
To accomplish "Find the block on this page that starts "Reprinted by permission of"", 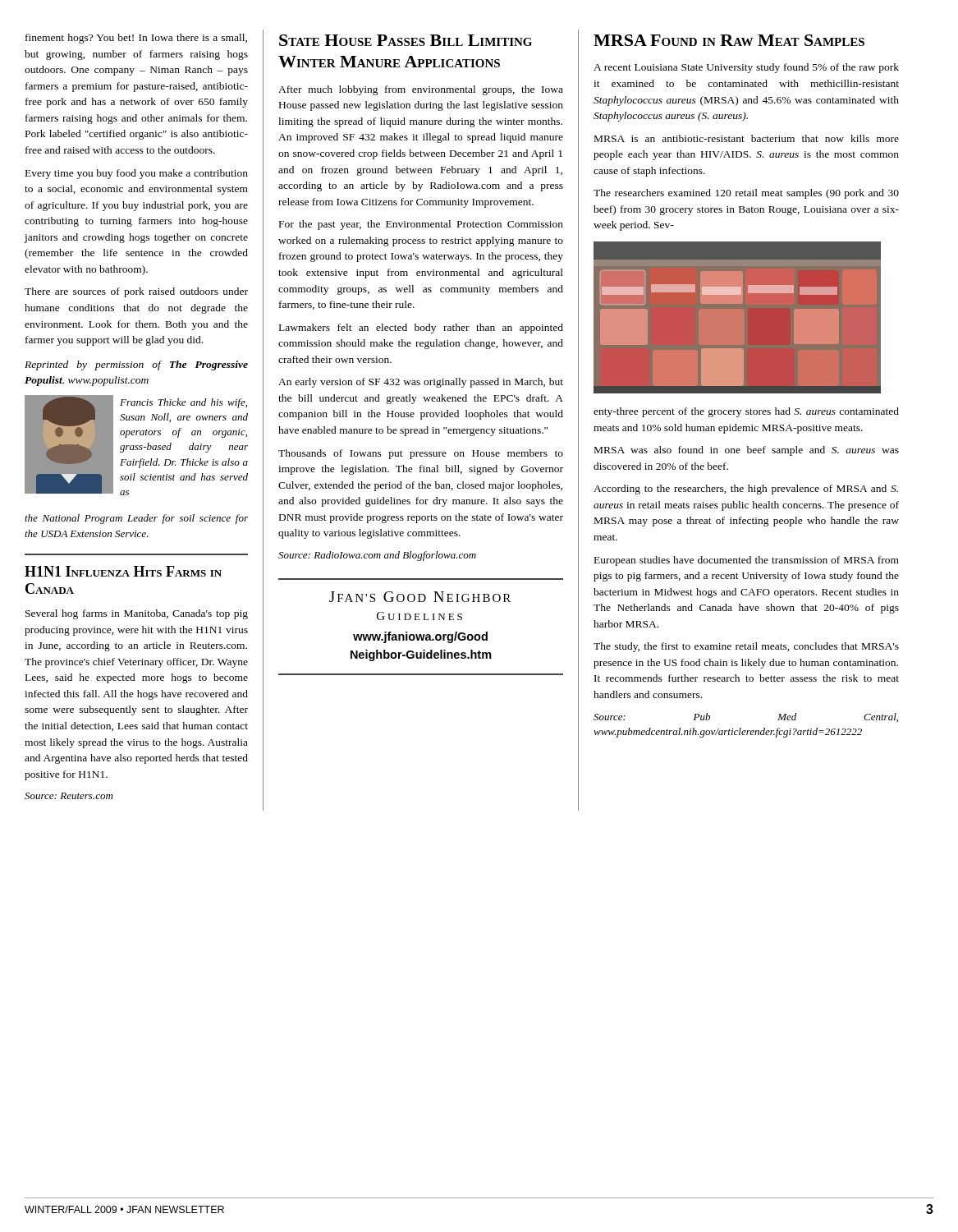I will (136, 372).
